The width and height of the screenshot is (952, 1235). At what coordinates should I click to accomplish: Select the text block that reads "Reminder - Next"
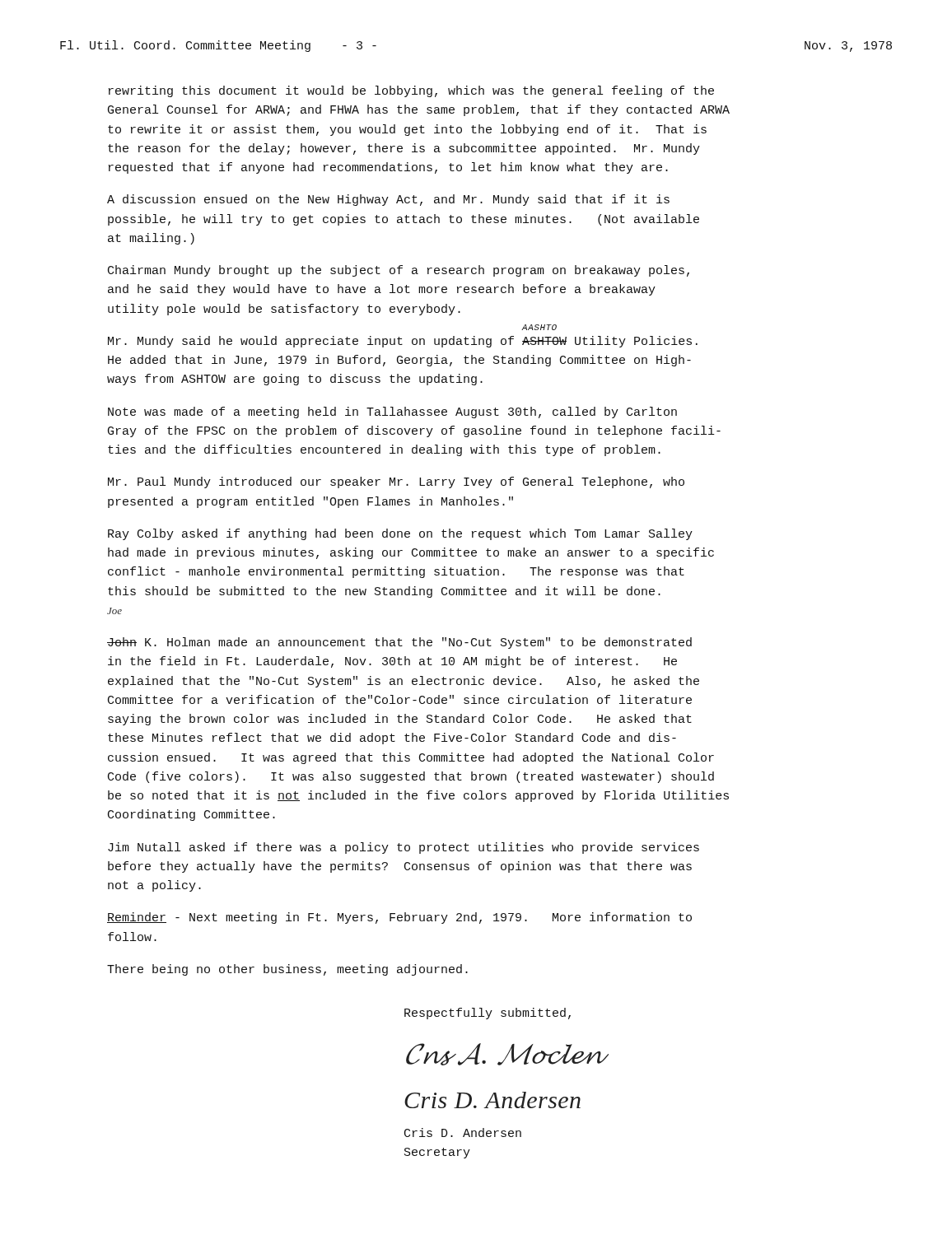coord(400,928)
